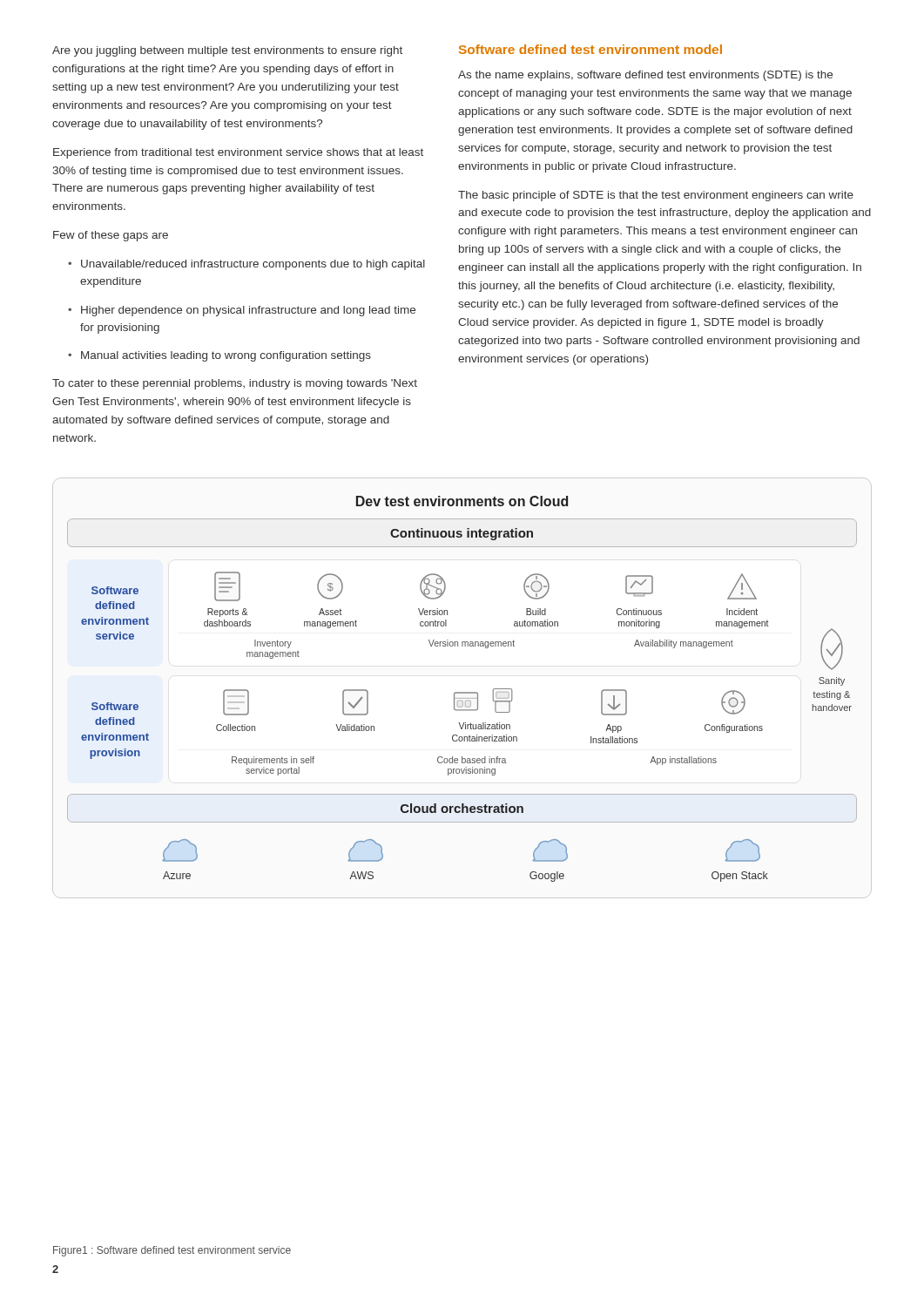The image size is (924, 1307).
Task: Locate the text block starting "As the name explains, software defined"
Action: pyautogui.click(x=665, y=217)
